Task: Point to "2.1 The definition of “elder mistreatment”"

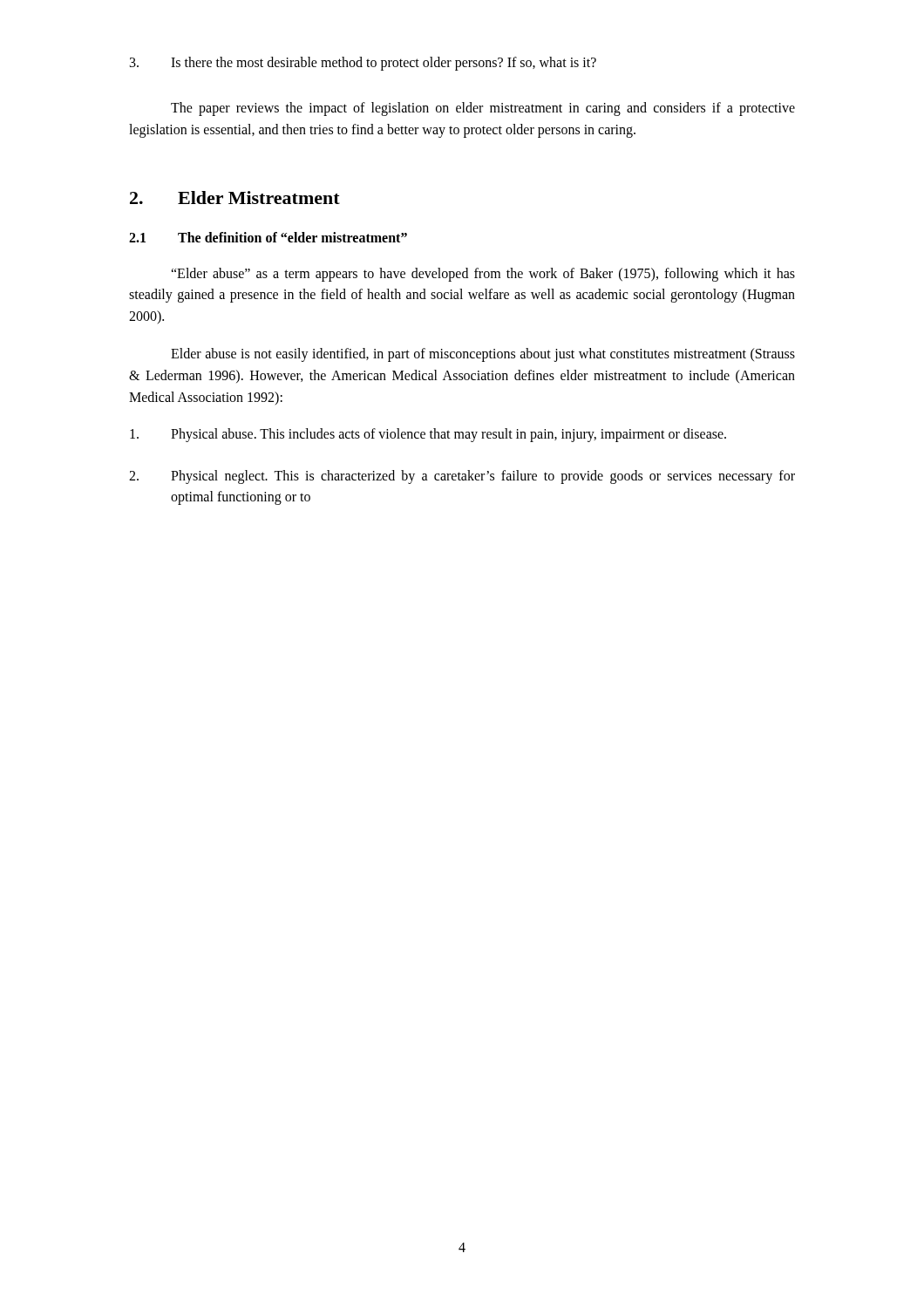Action: 268,238
